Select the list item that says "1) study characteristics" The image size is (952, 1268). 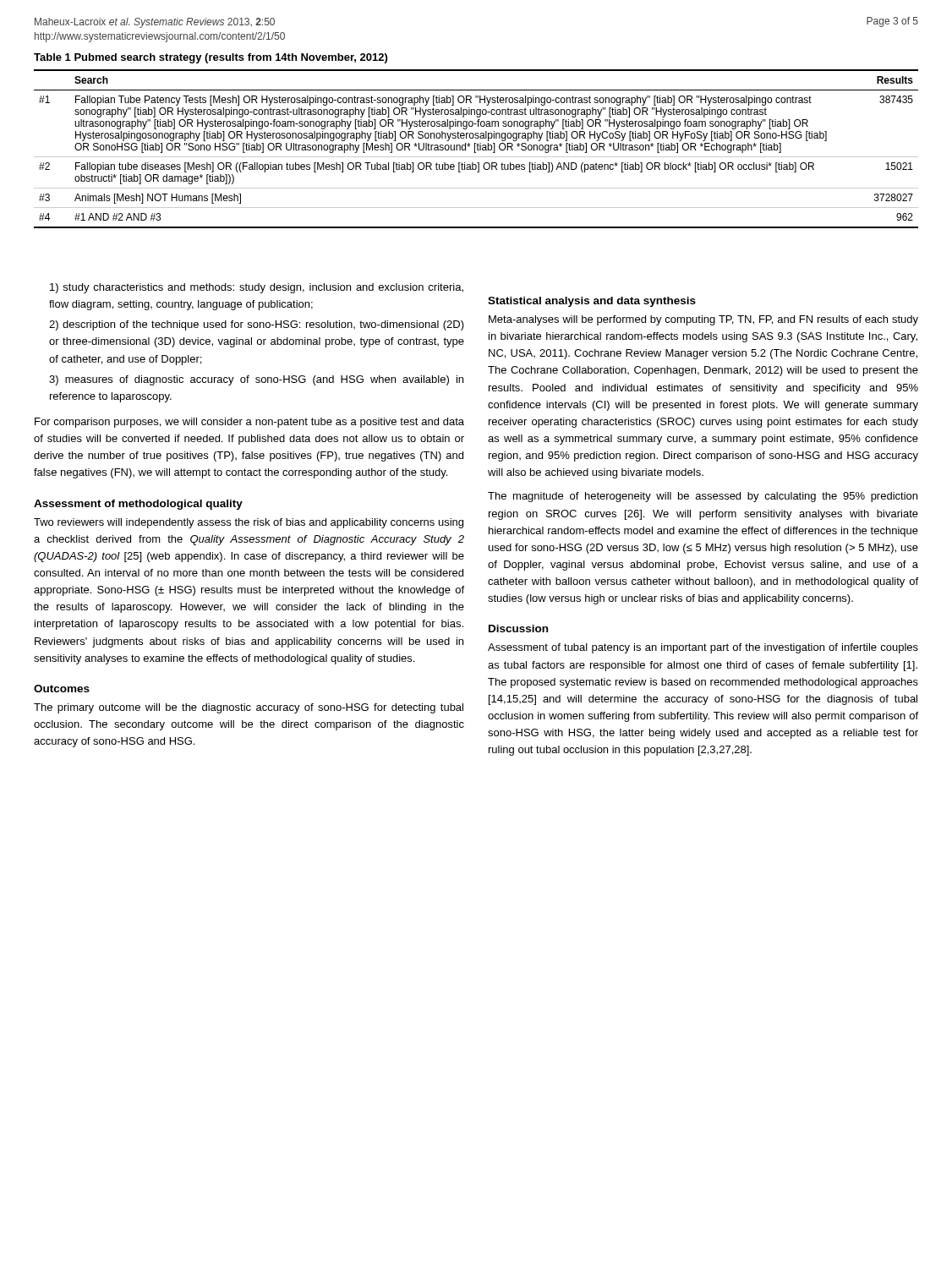pyautogui.click(x=257, y=296)
